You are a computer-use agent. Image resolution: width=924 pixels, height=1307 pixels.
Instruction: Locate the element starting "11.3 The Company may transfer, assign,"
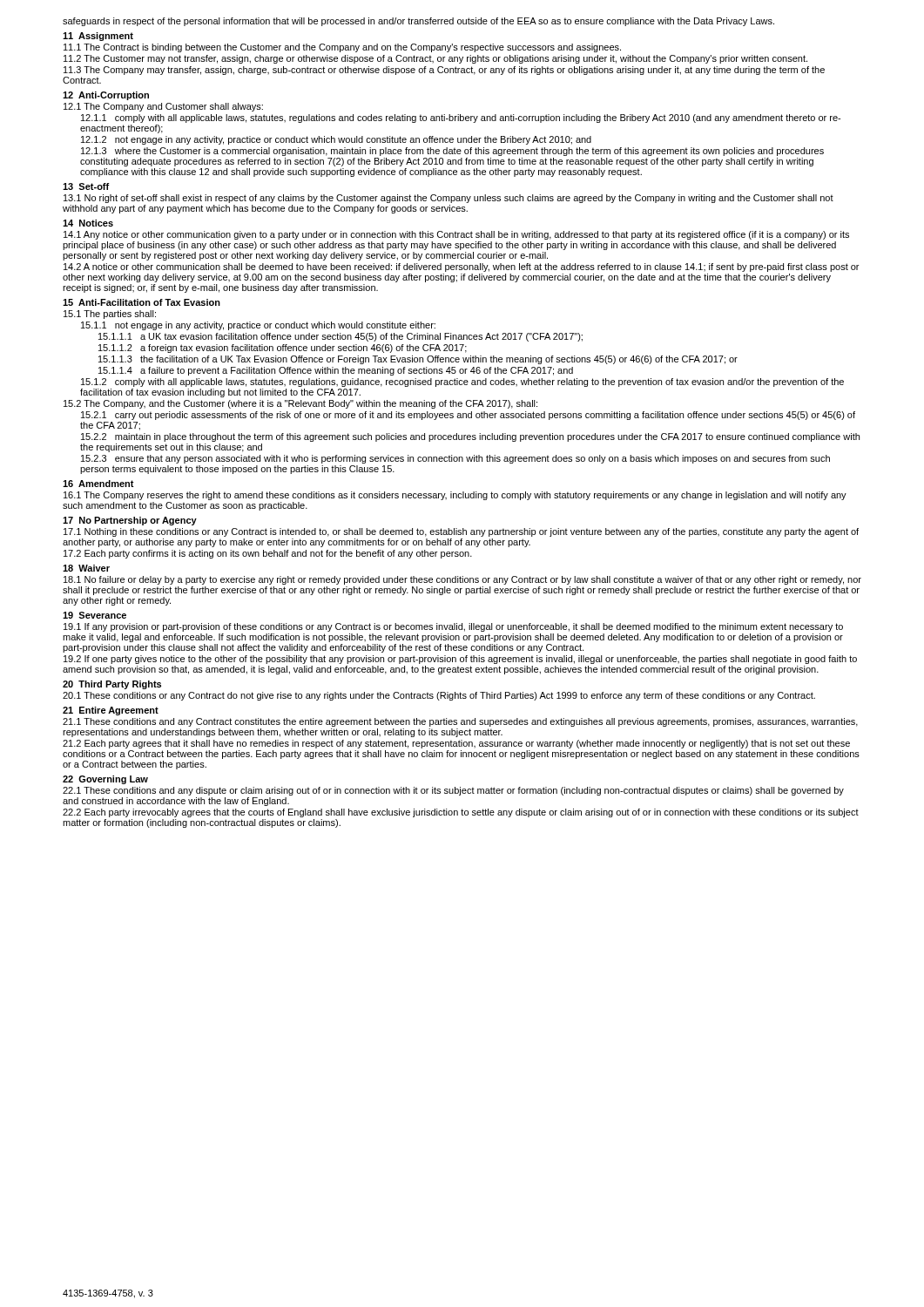[x=444, y=75]
